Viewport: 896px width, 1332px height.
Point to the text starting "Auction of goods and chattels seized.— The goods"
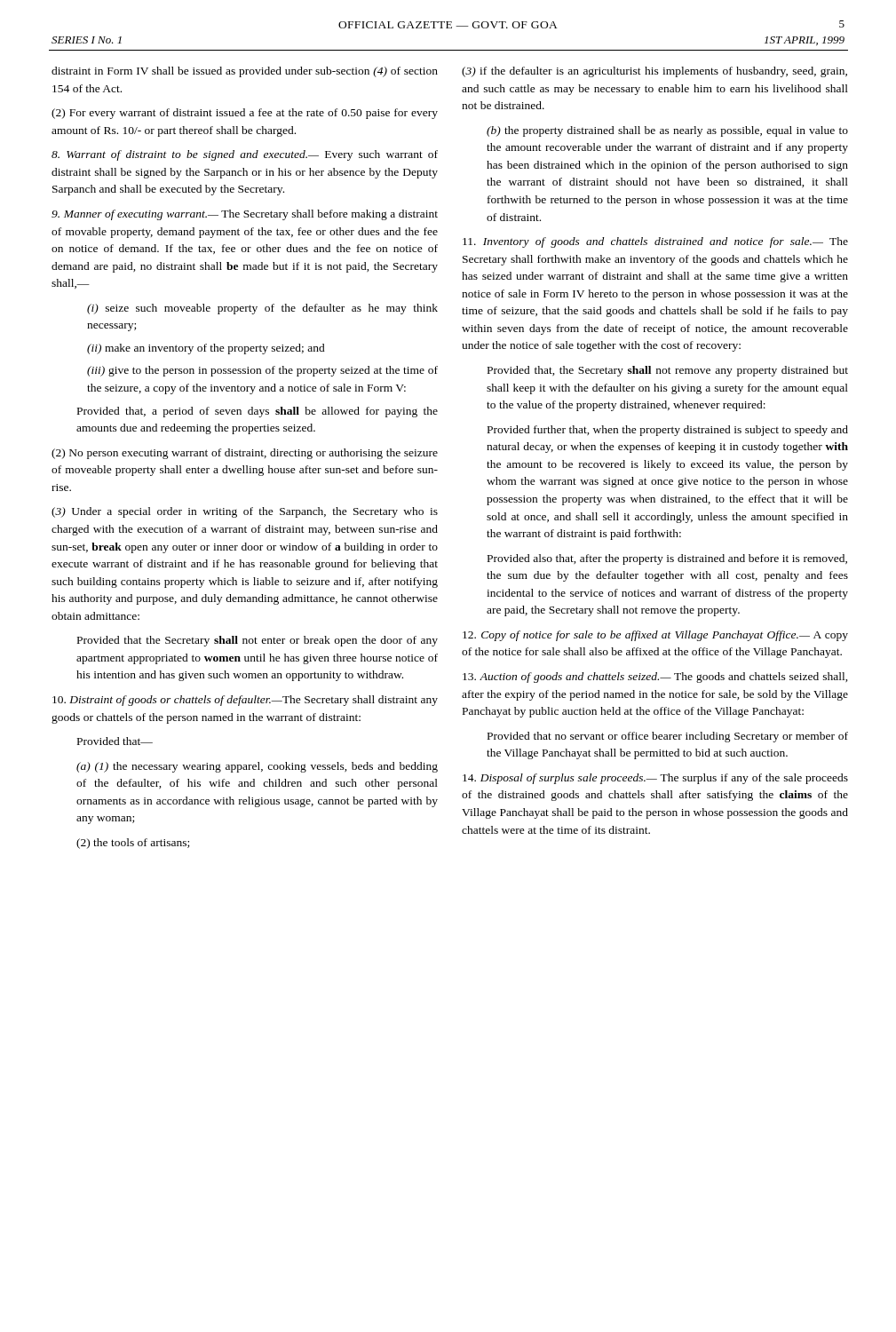[655, 694]
